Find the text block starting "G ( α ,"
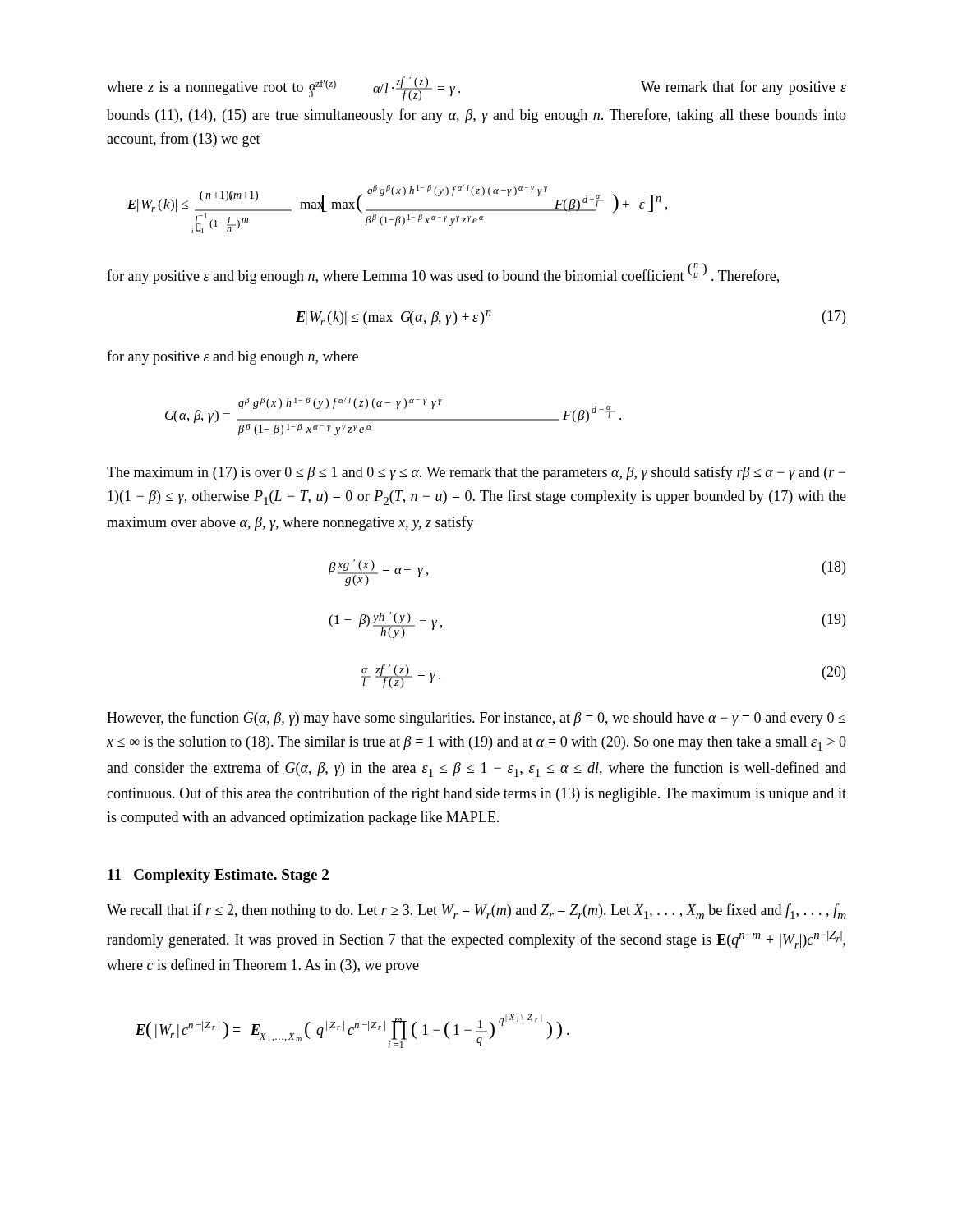The height and width of the screenshot is (1232, 953). point(476,415)
